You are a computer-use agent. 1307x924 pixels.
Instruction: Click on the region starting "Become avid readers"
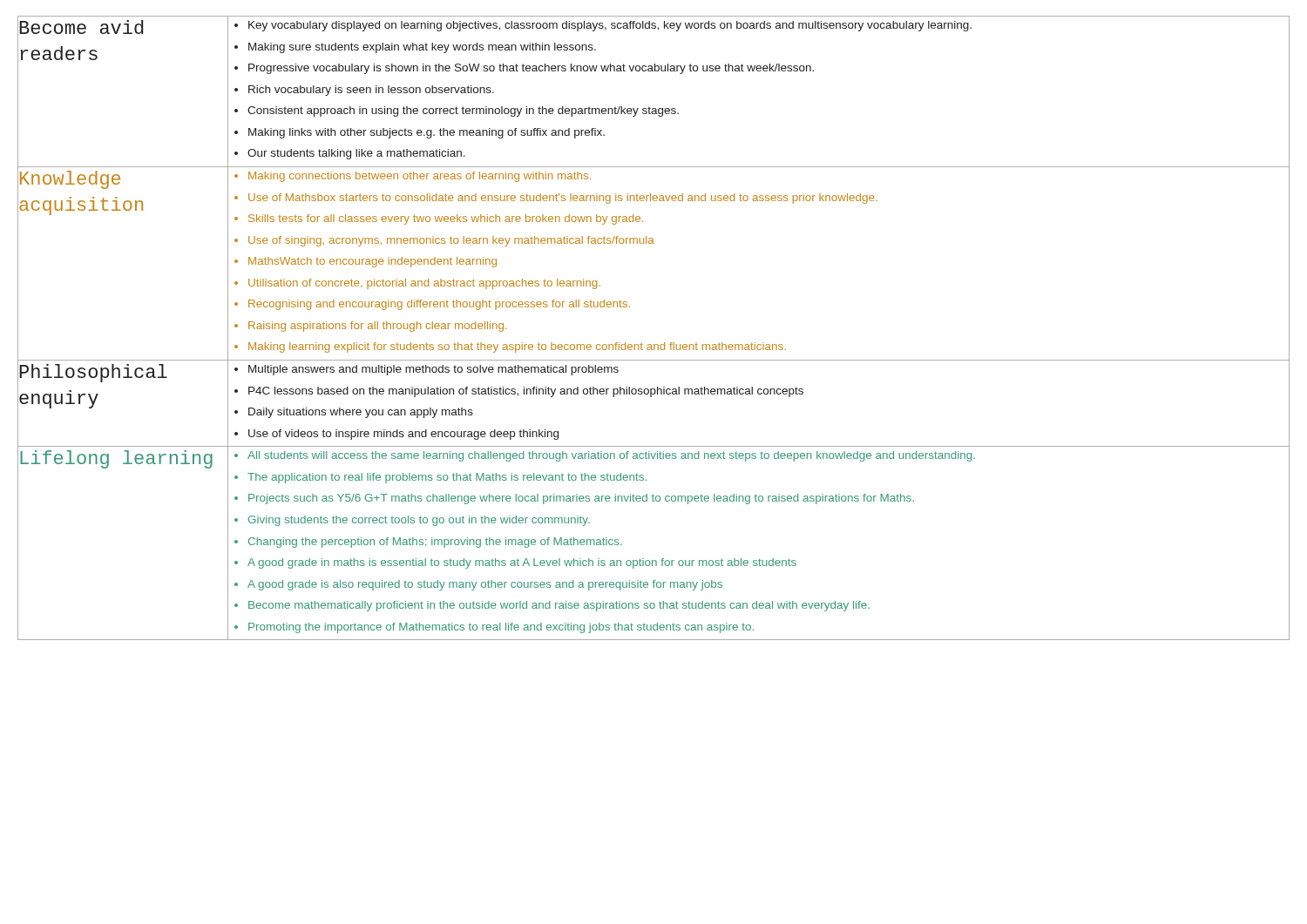pos(82,42)
